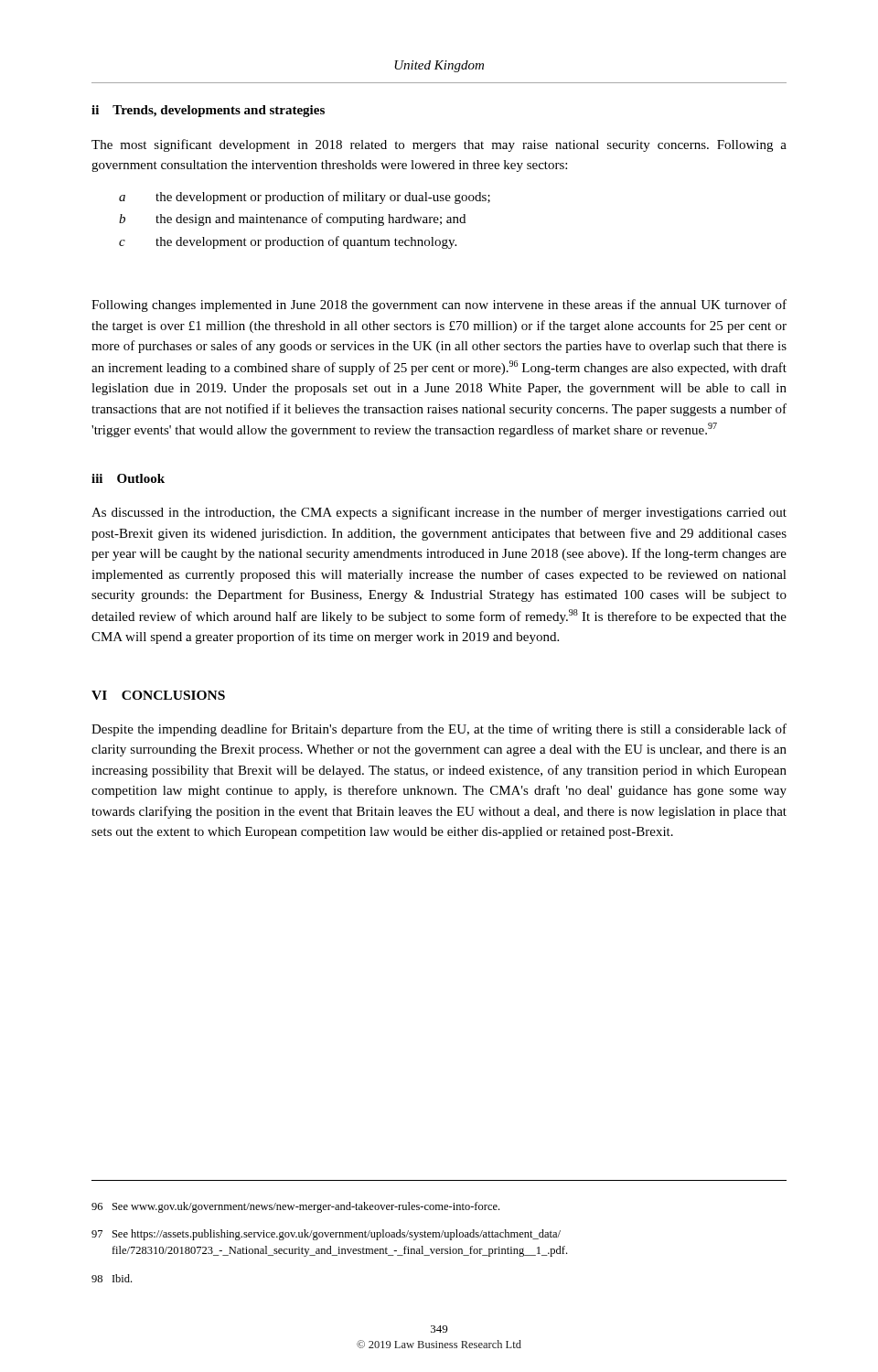Image resolution: width=878 pixels, height=1372 pixels.
Task: Click on the footnote that reads "97 See https://assets.publishing.service.gov.uk/government/uploads/system/uploads/attachment_data/ file/728310/20180723_-_National_security_and_investment_-_final_version_for_printing__1_.pdf."
Action: pos(439,1242)
